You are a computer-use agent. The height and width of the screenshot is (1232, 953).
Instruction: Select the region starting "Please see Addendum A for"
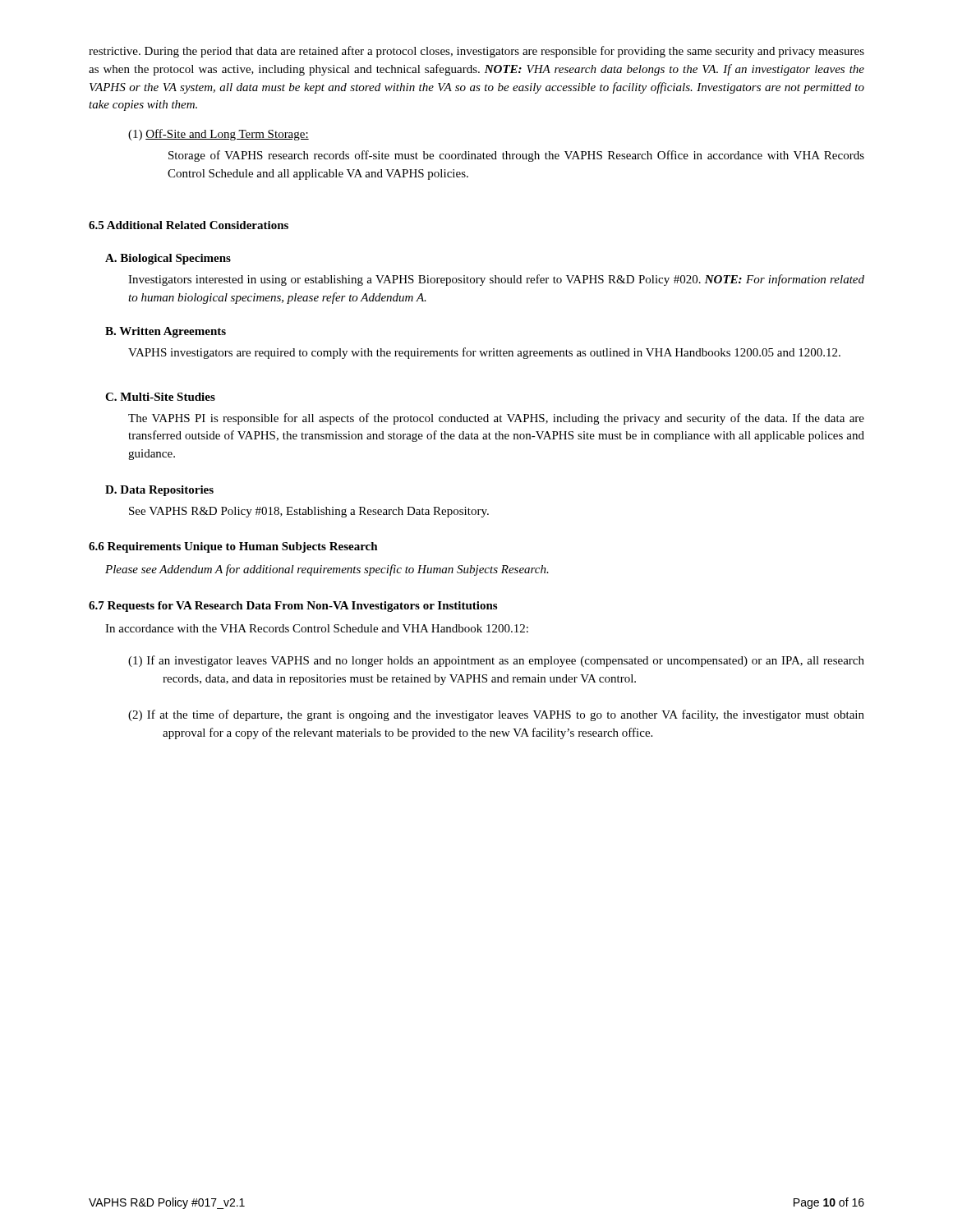pyautogui.click(x=485, y=570)
